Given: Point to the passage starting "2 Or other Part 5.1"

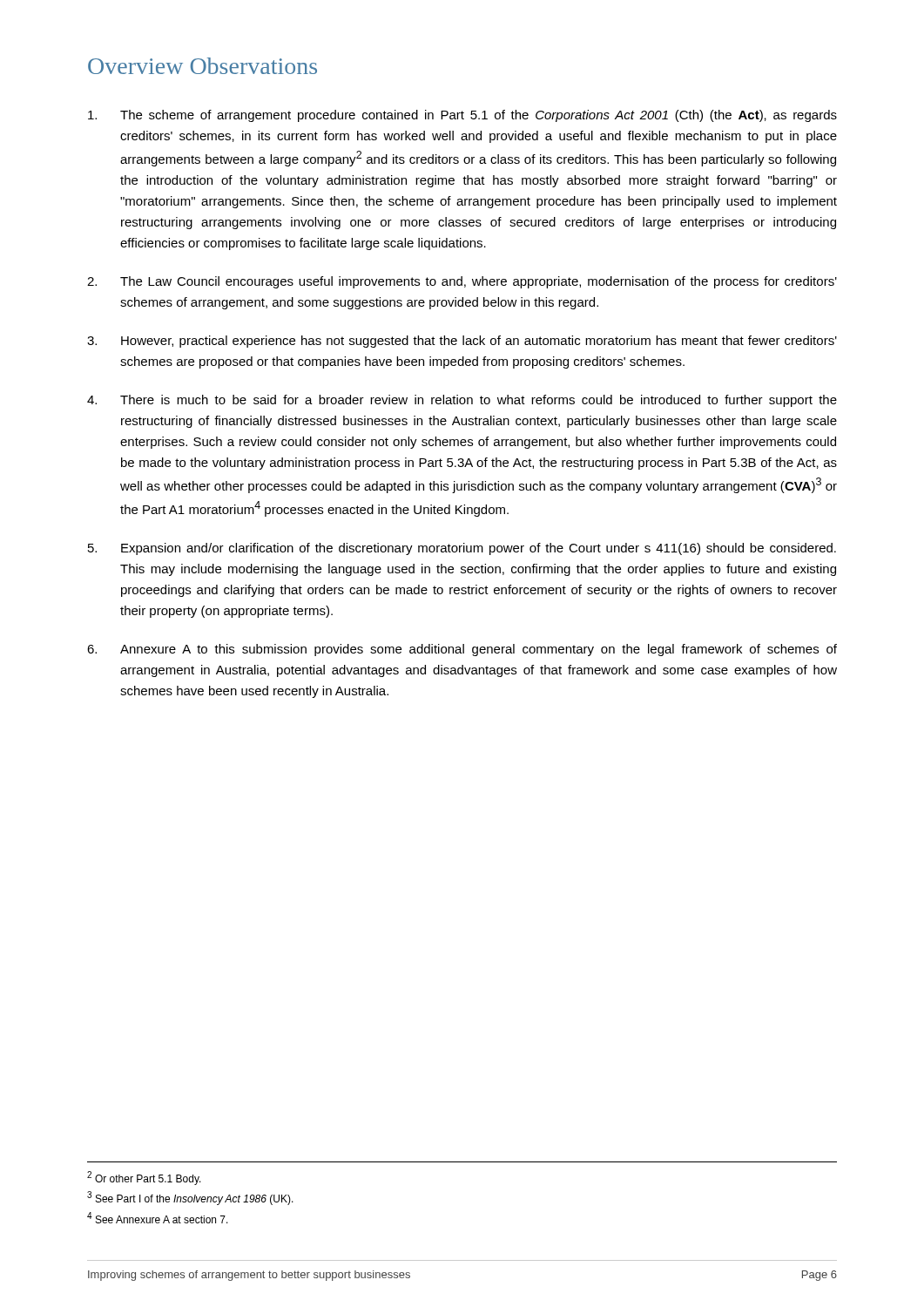Looking at the screenshot, I should [144, 1177].
